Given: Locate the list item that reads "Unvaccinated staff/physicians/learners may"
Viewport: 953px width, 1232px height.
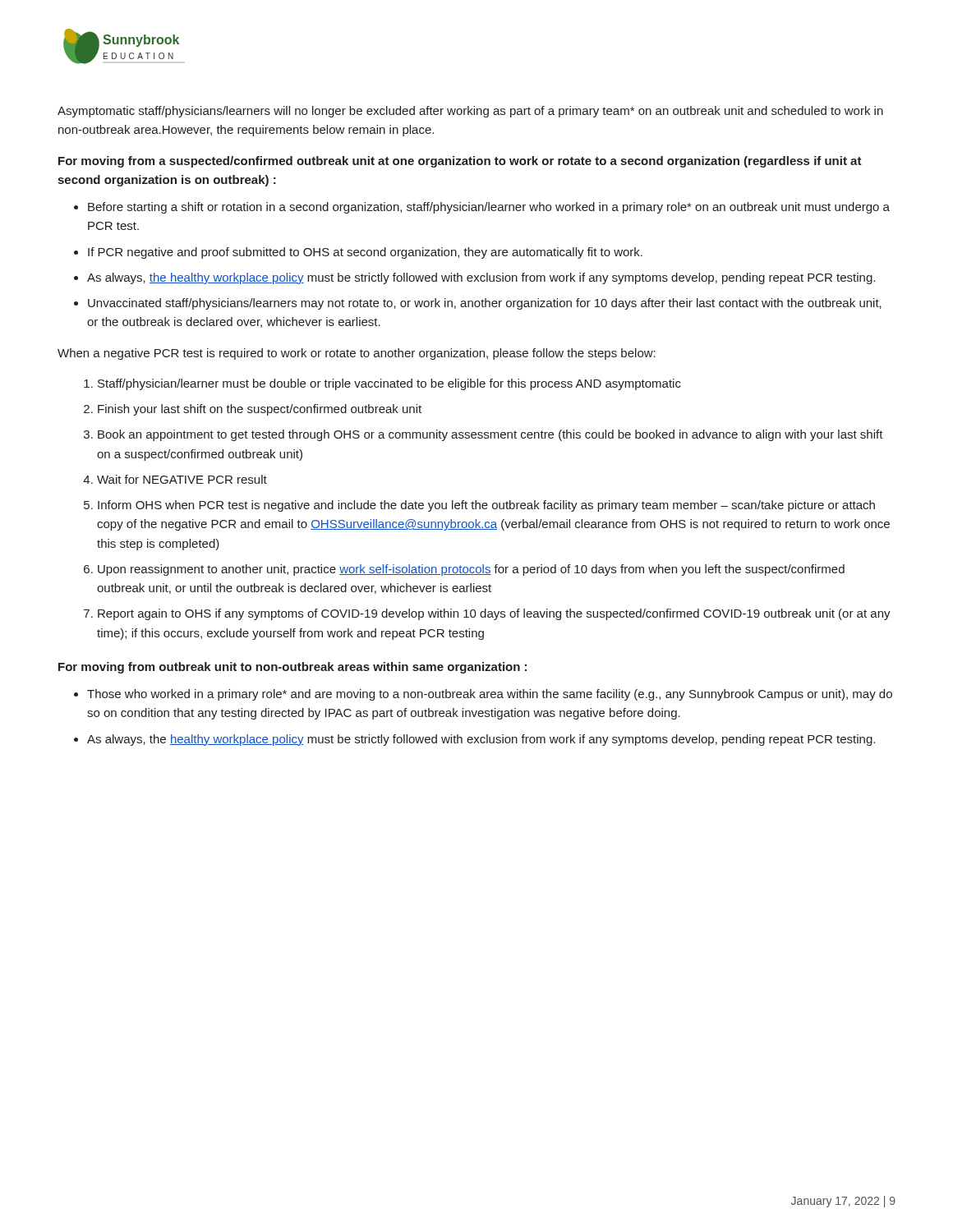Looking at the screenshot, I should 485,312.
